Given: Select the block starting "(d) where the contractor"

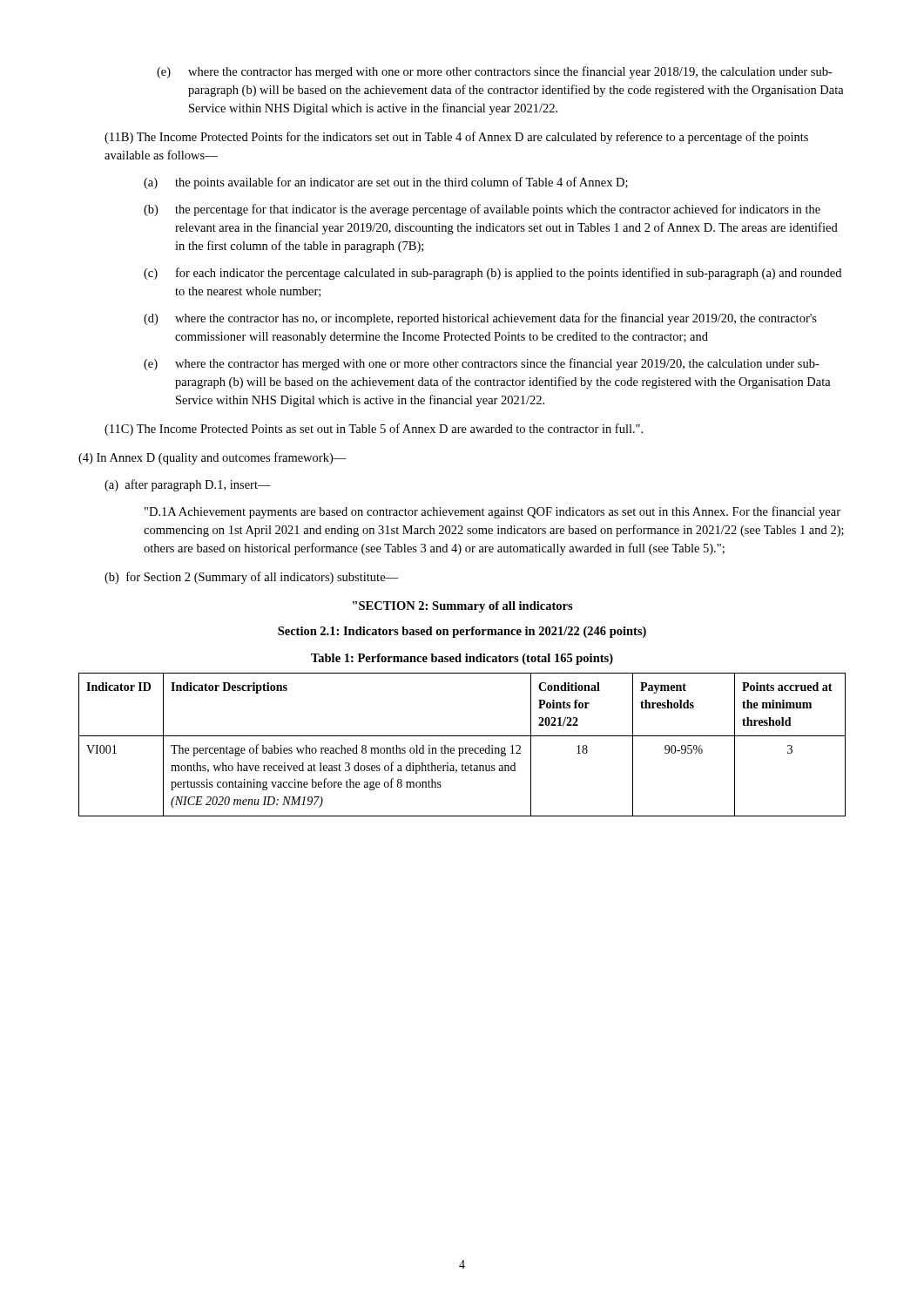Looking at the screenshot, I should [x=495, y=328].
